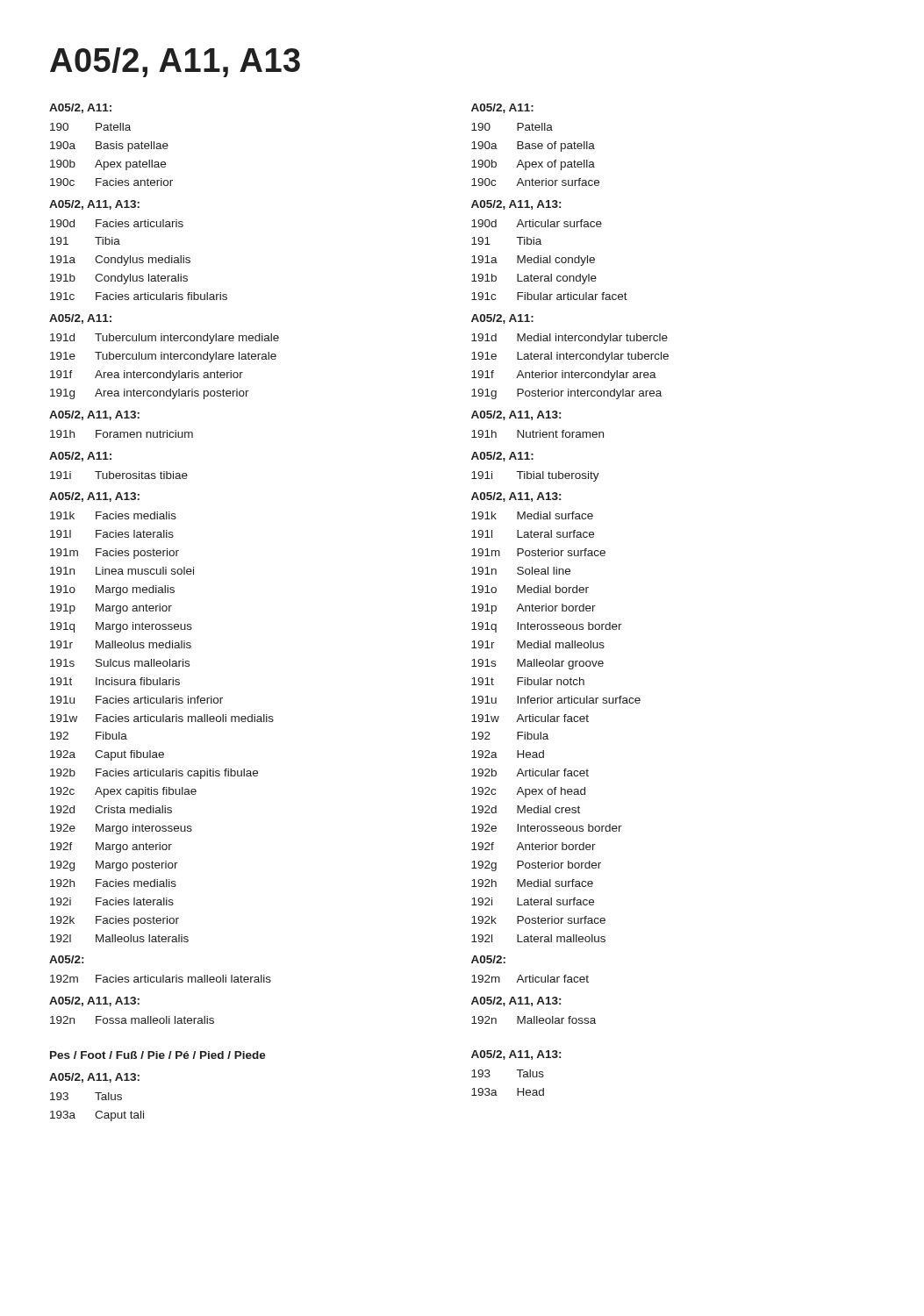The image size is (924, 1316).
Task: Navigate to the text starting "190bApex patellae"
Action: pos(108,164)
